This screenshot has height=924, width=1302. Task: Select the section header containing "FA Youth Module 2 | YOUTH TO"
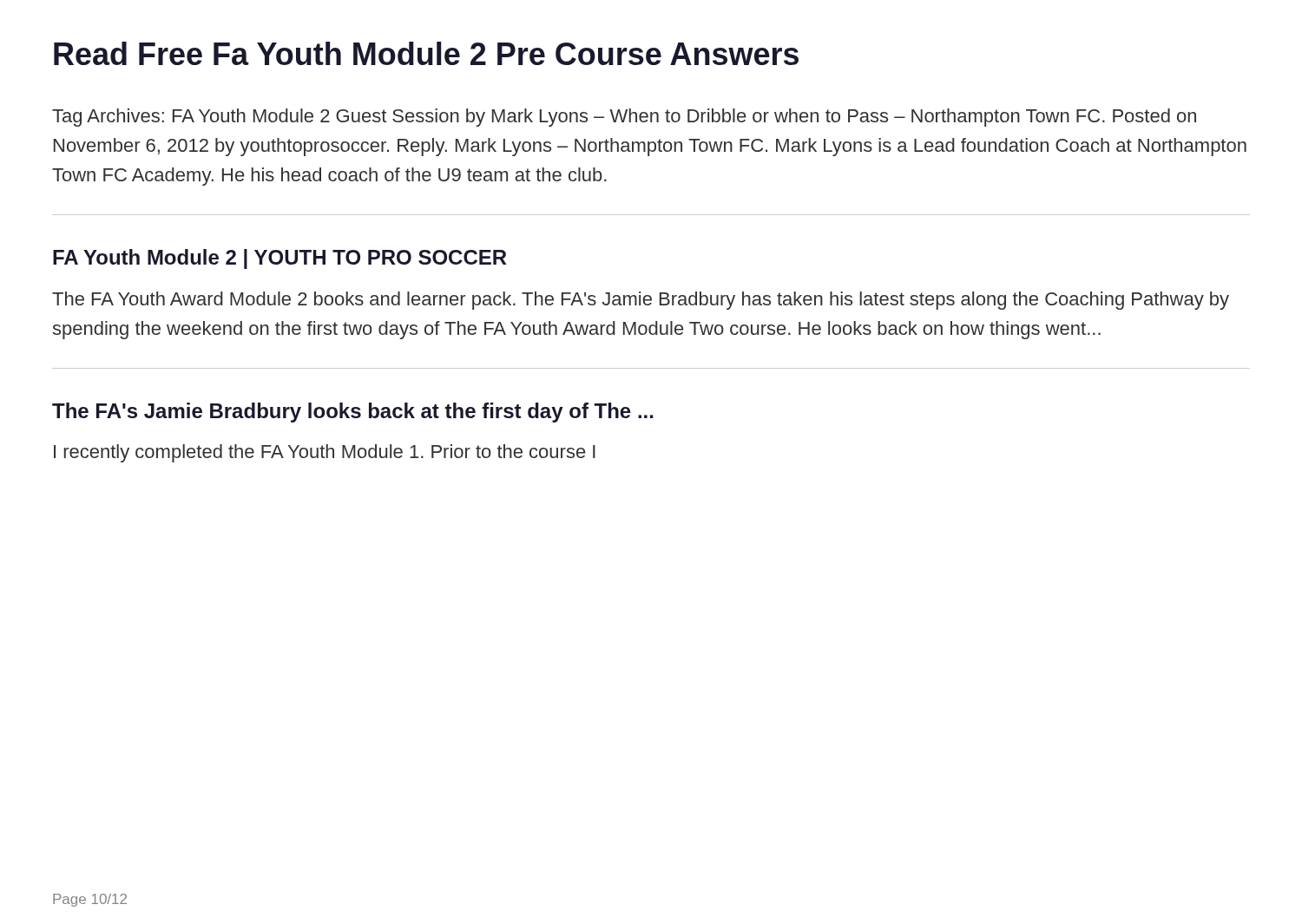pyautogui.click(x=280, y=257)
